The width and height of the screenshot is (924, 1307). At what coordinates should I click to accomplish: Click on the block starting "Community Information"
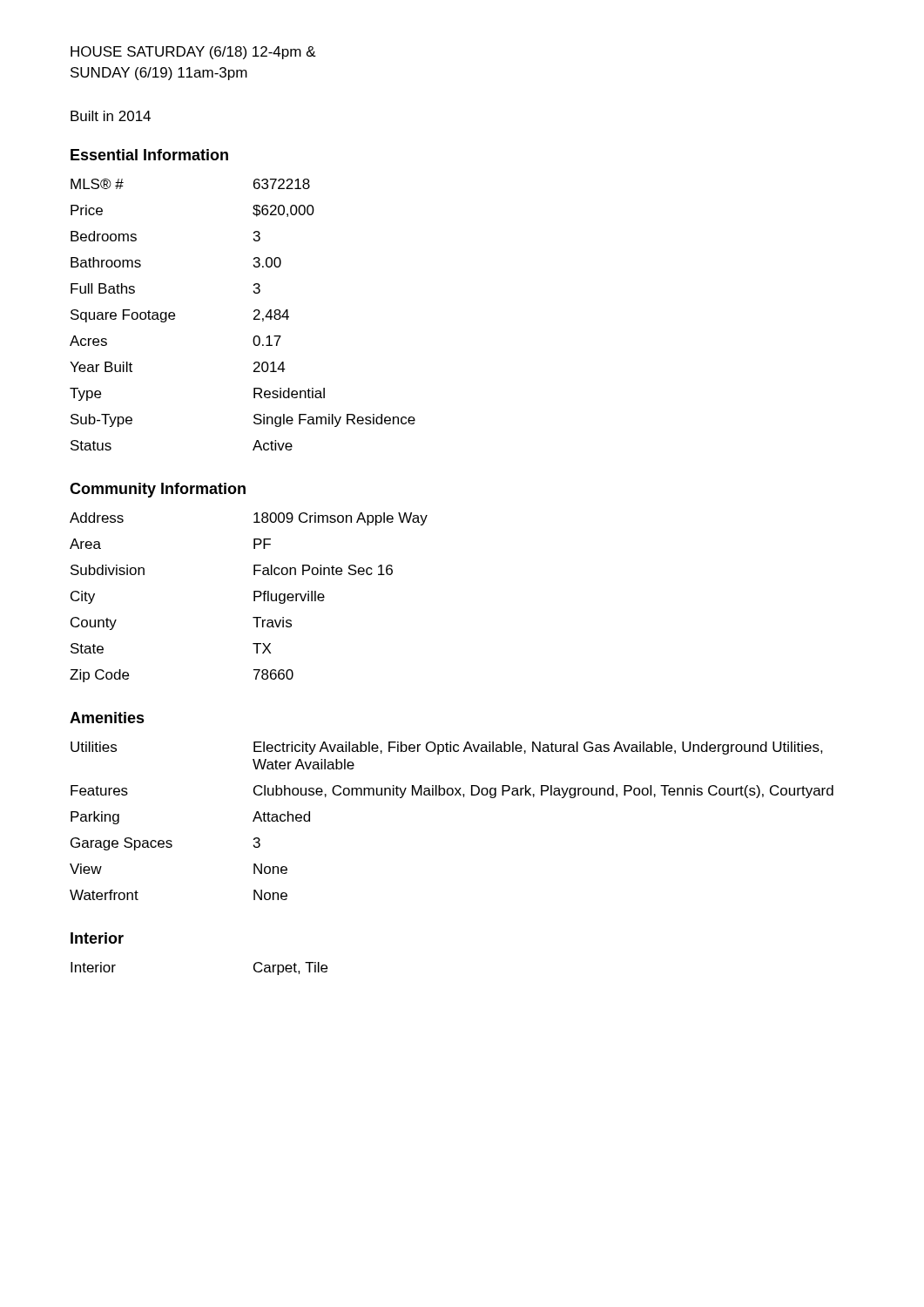tap(158, 488)
